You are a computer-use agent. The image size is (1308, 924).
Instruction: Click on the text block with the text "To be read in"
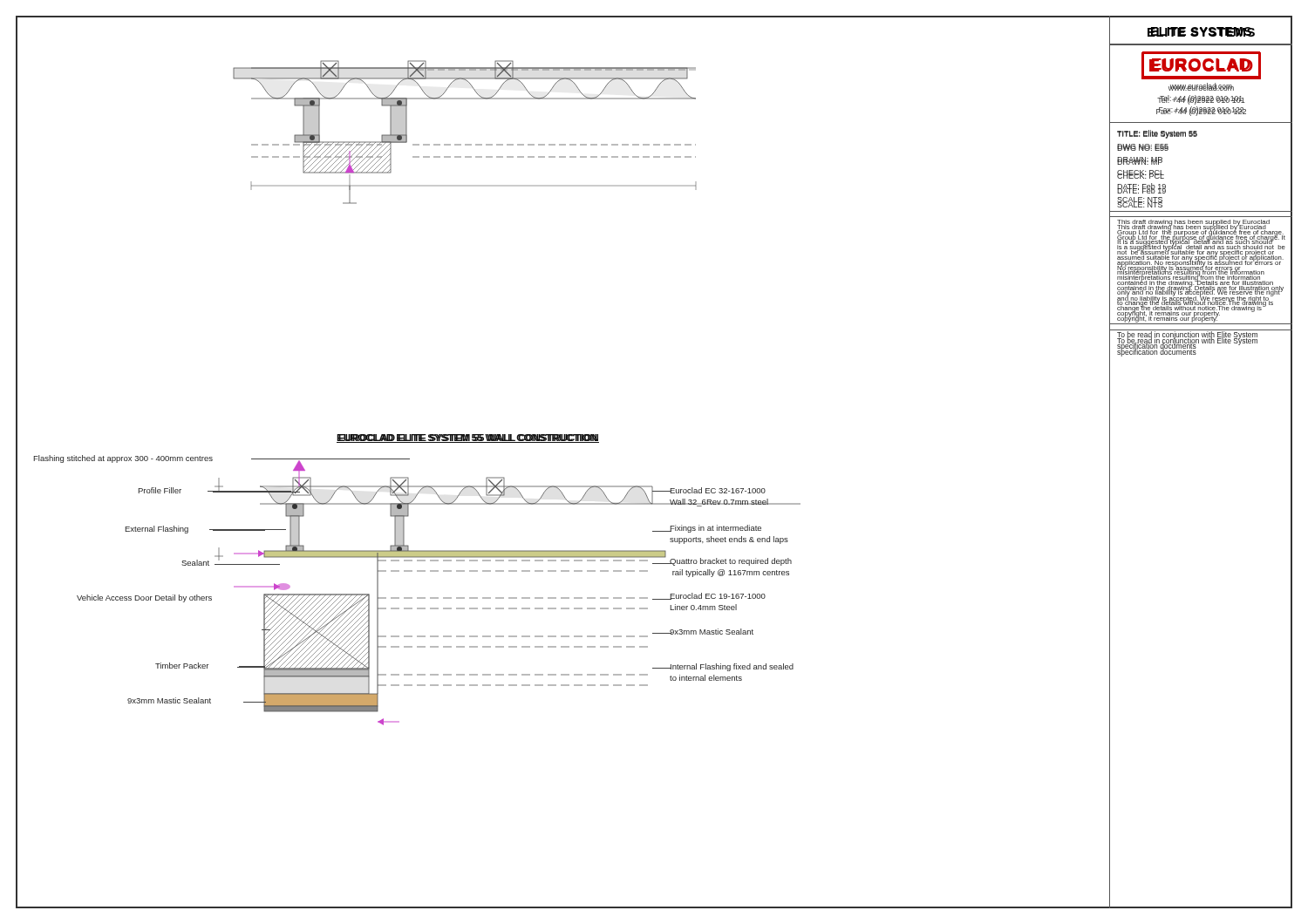(x=1187, y=340)
